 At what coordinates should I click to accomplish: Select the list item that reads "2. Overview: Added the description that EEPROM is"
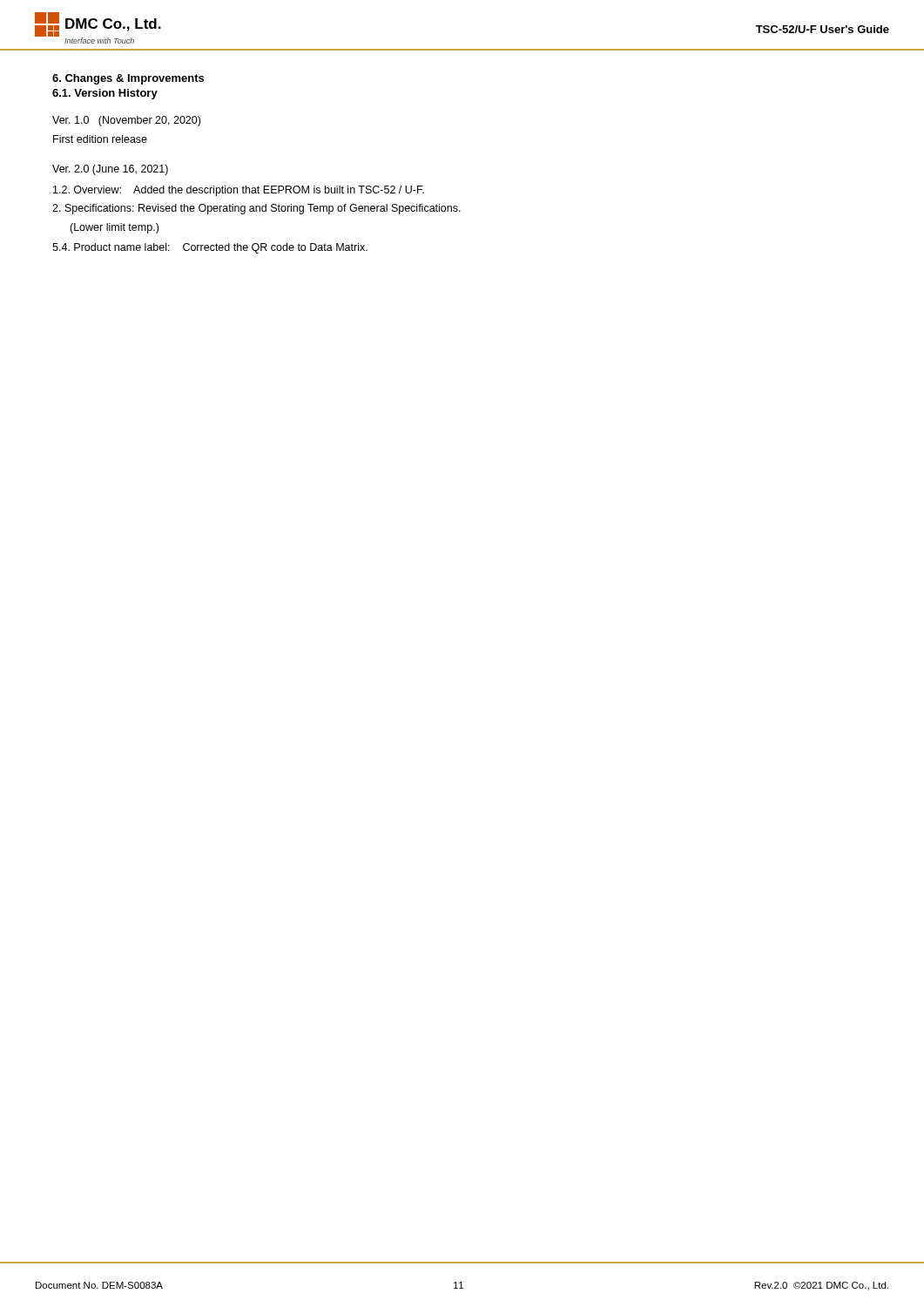pyautogui.click(x=239, y=190)
